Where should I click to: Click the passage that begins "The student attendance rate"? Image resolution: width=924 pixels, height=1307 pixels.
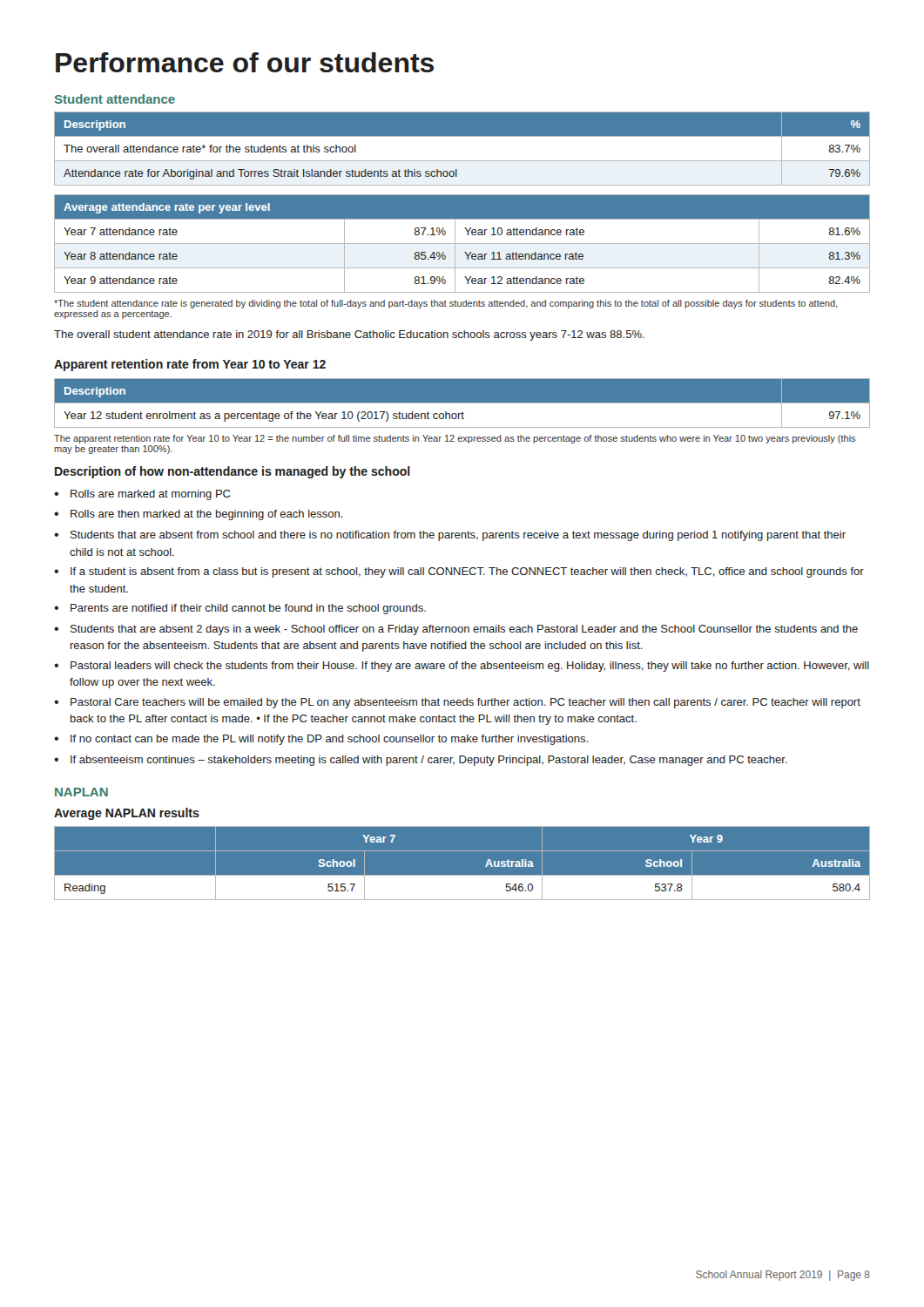(x=462, y=308)
